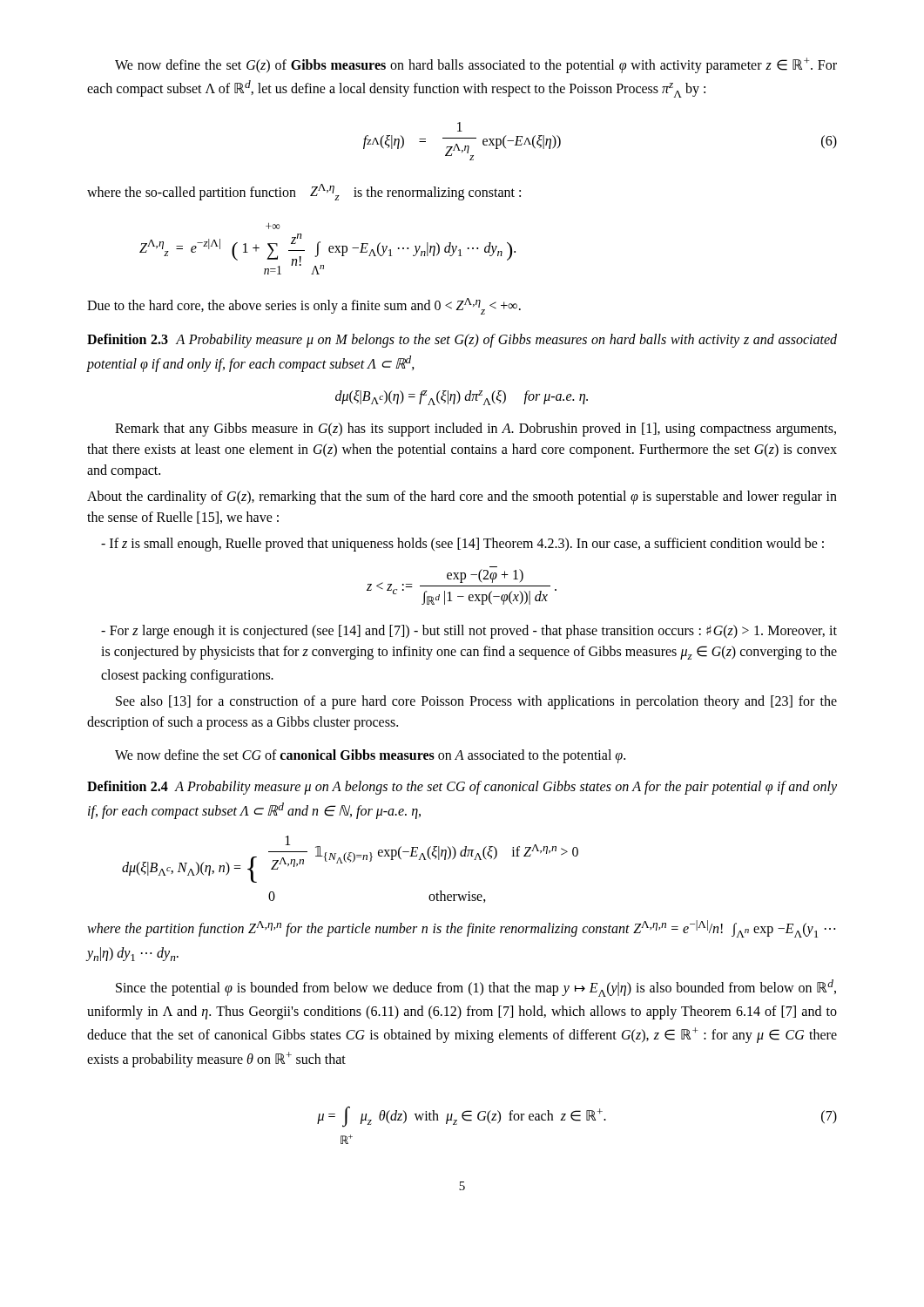Image resolution: width=924 pixels, height=1307 pixels.
Task: Select the block starting "For z large enough it is"
Action: pos(469,653)
